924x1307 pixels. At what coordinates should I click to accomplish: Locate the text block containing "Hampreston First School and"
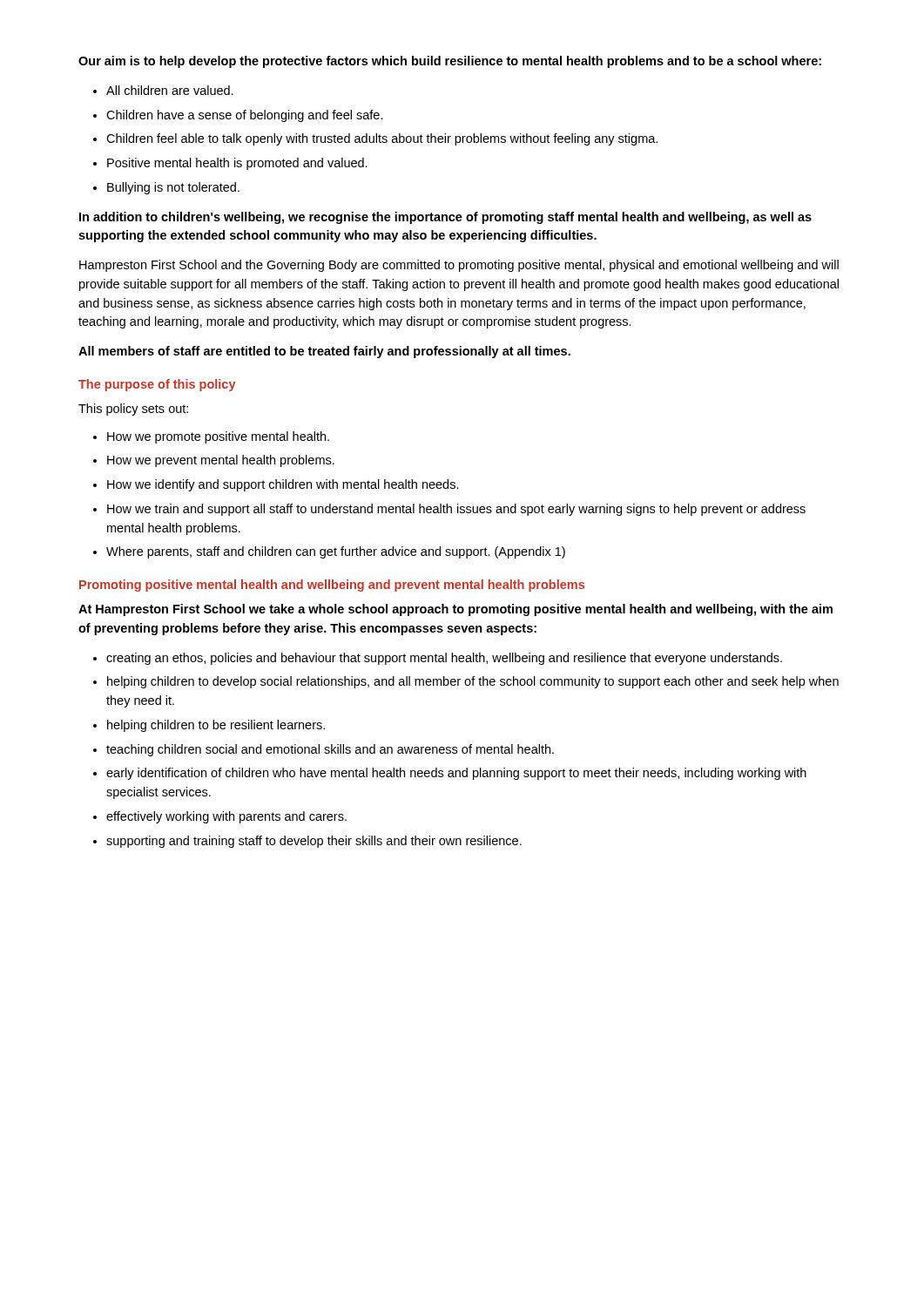pos(459,293)
